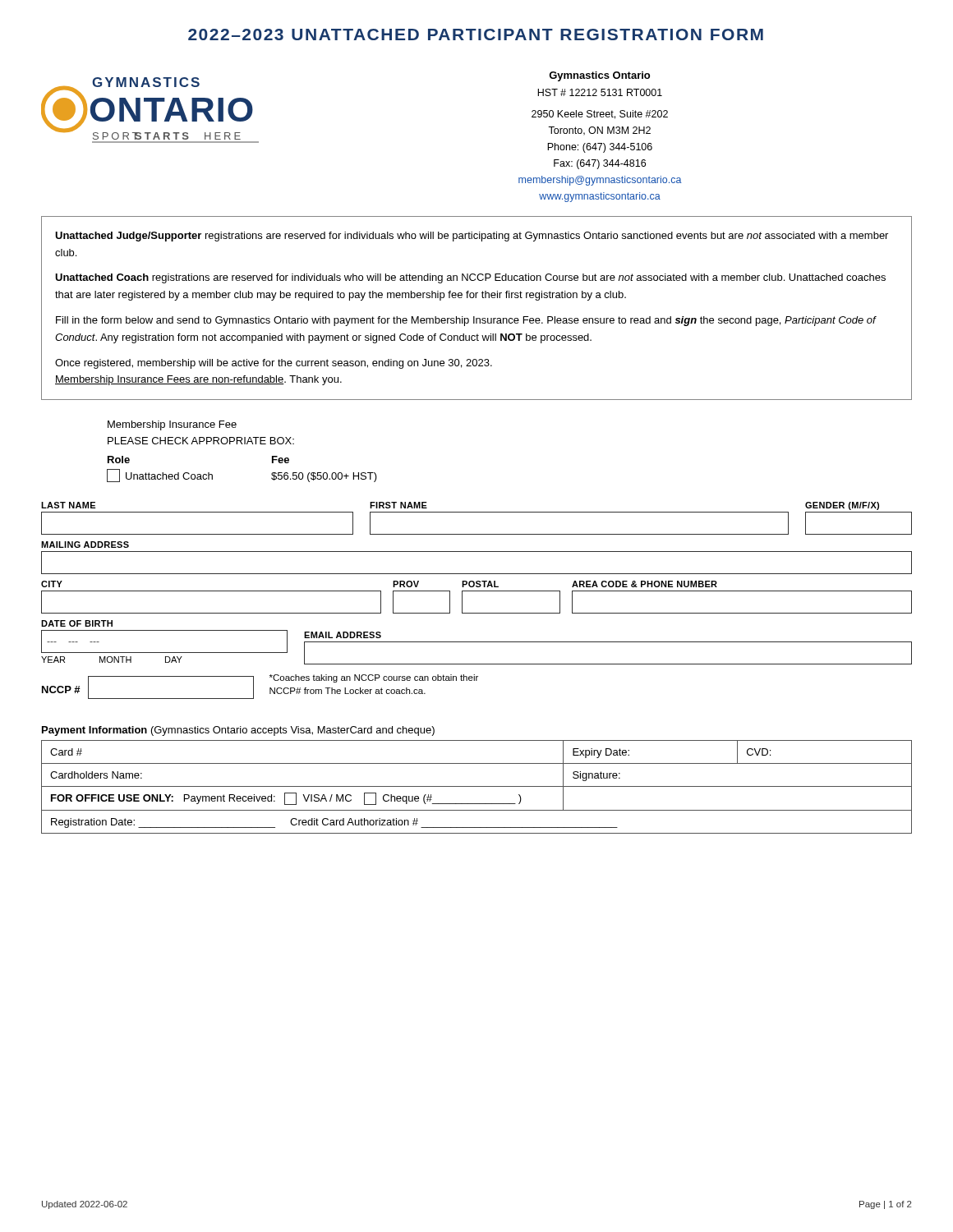The width and height of the screenshot is (953, 1232).
Task: Find the text starting "2022–2023 UNATTACHED PARTICIPANT REGISTRATION FORM"
Action: 476,34
